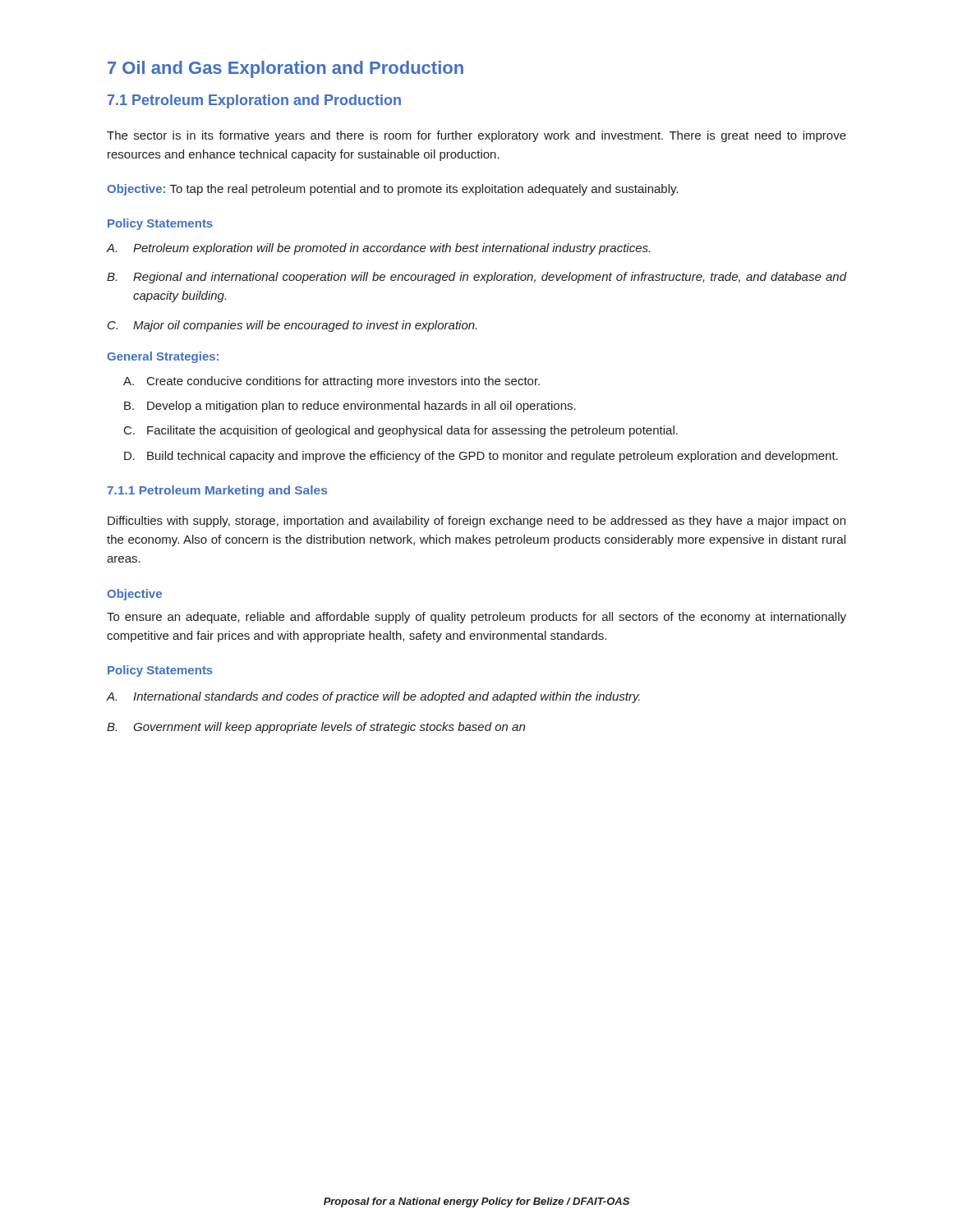Locate the text "7.1 Petroleum Exploration and Production"
The image size is (953, 1232).
tap(254, 100)
